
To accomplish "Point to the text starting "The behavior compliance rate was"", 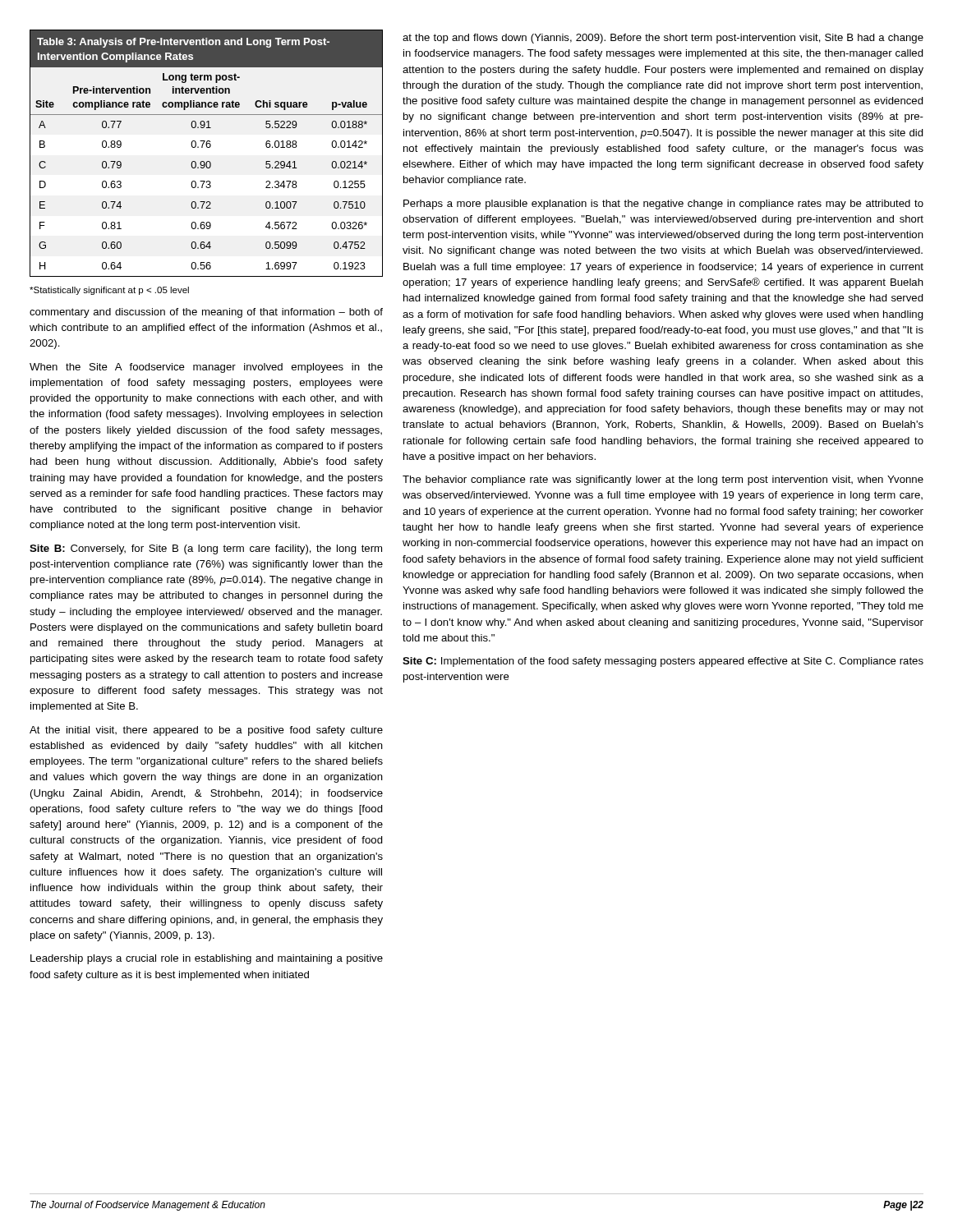I will tap(663, 559).
